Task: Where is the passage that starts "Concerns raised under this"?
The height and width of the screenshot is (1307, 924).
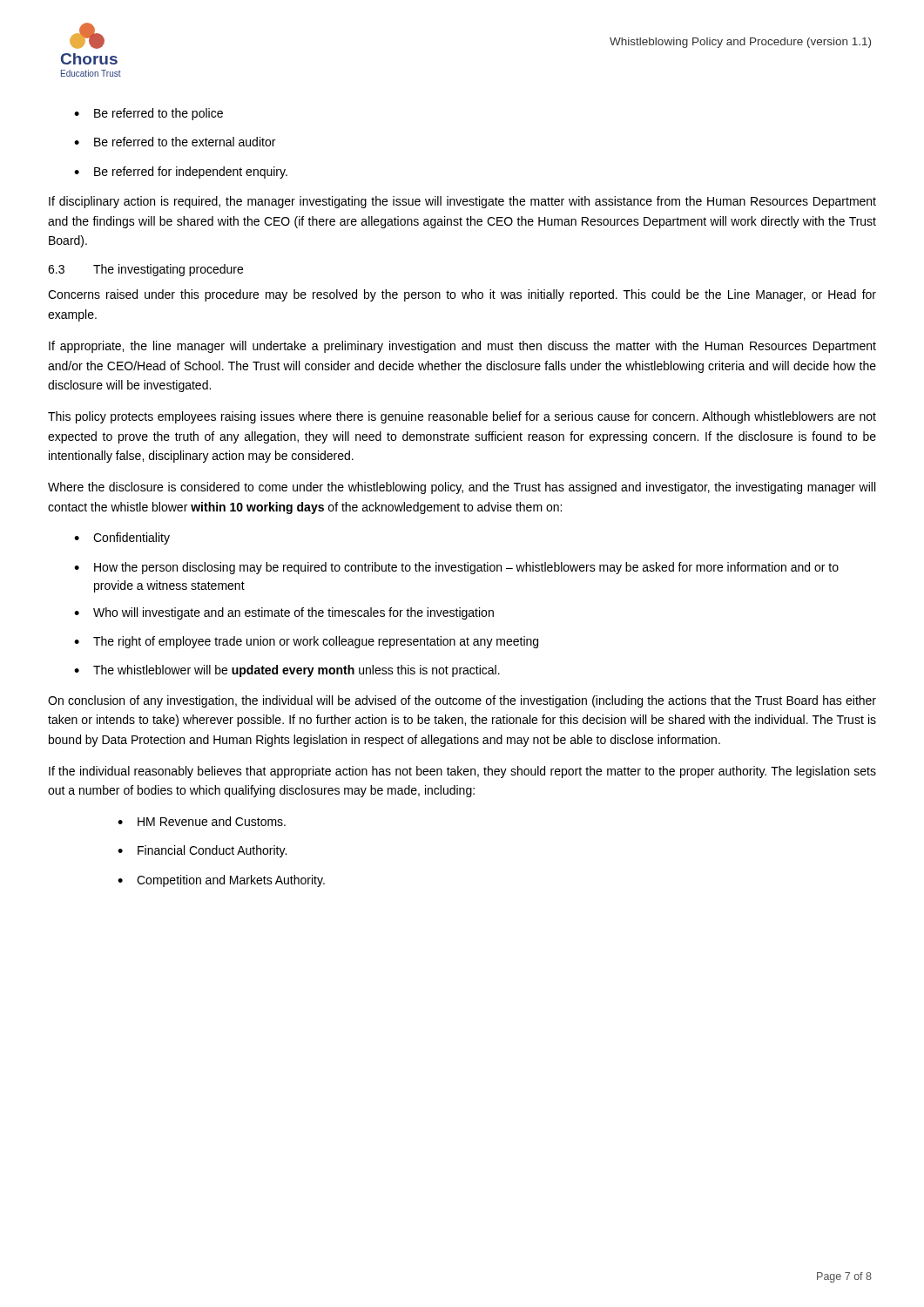Action: 462,305
